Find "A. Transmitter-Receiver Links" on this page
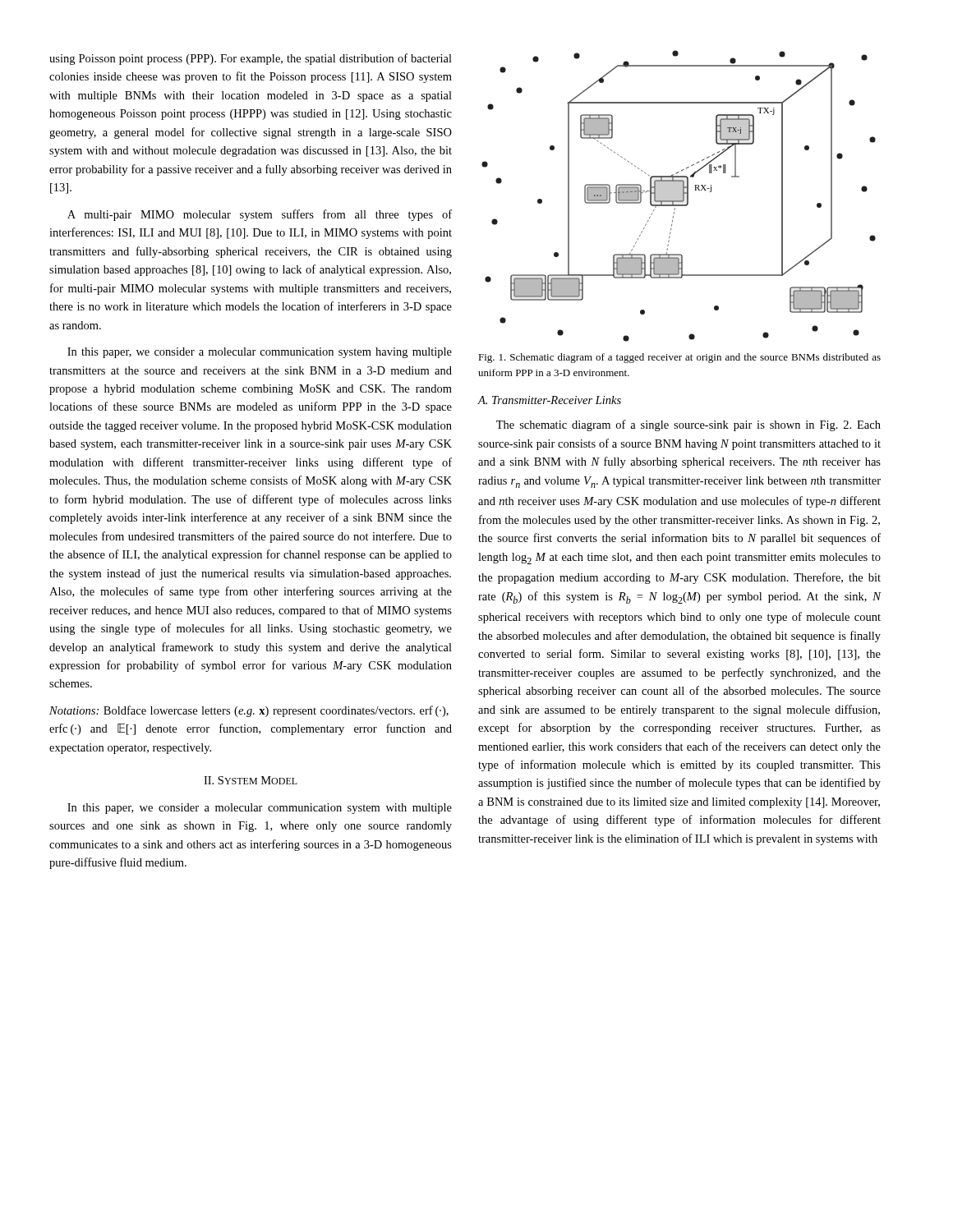Screen dimensions: 1232x953 point(549,400)
